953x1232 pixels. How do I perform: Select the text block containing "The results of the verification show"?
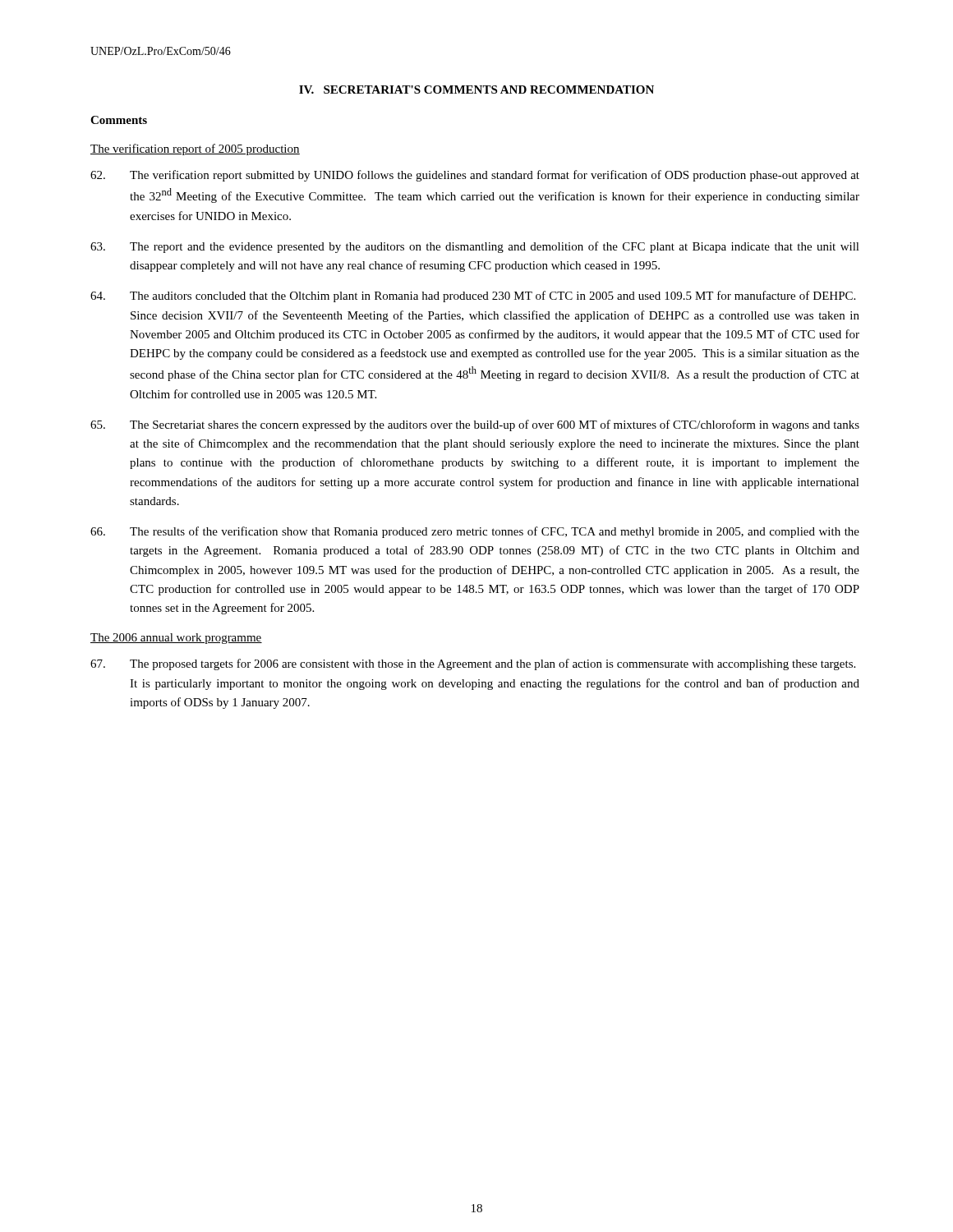(475, 570)
